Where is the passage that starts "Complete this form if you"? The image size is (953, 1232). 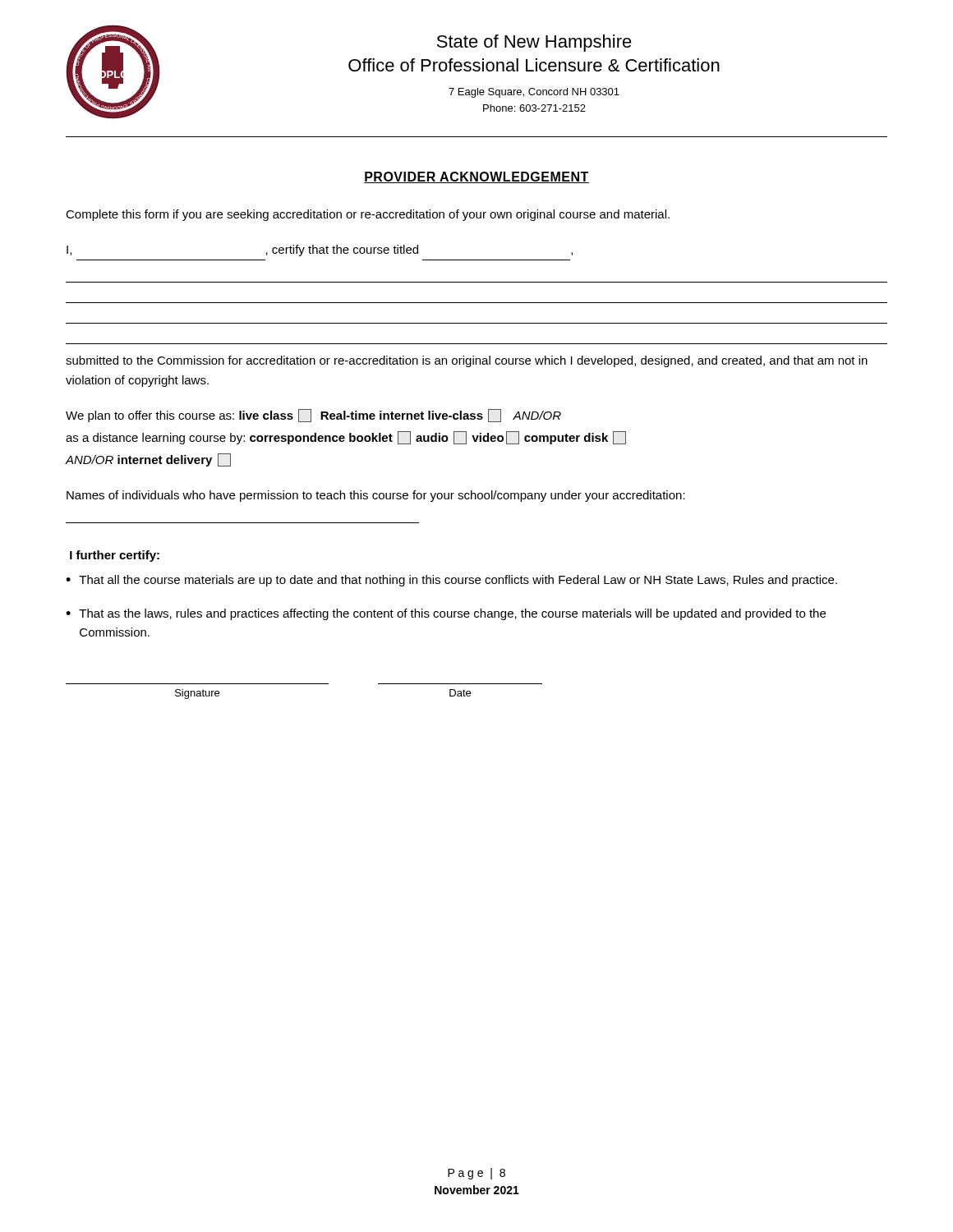(x=368, y=214)
